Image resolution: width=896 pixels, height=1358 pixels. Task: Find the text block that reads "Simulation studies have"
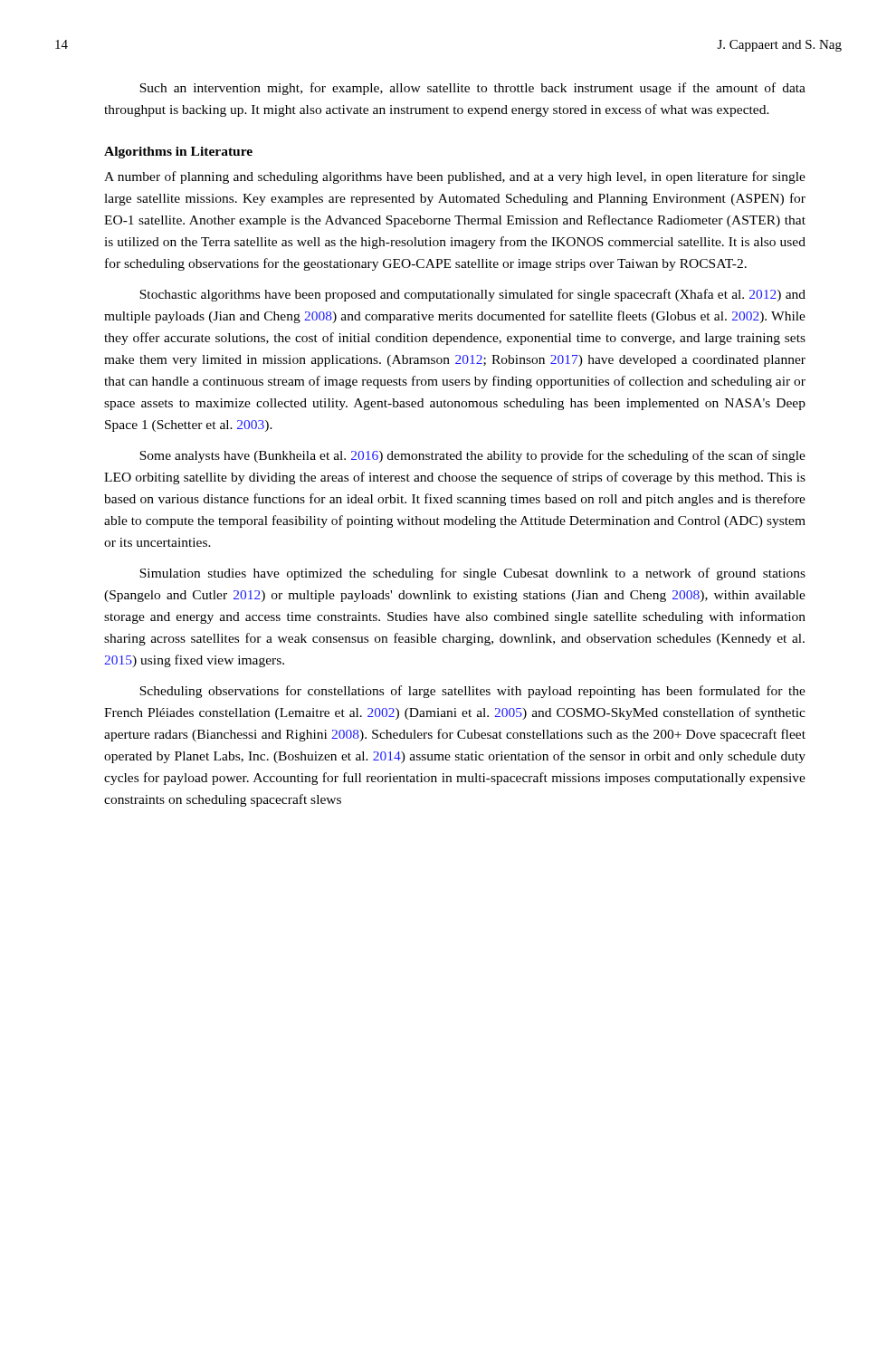coord(455,617)
